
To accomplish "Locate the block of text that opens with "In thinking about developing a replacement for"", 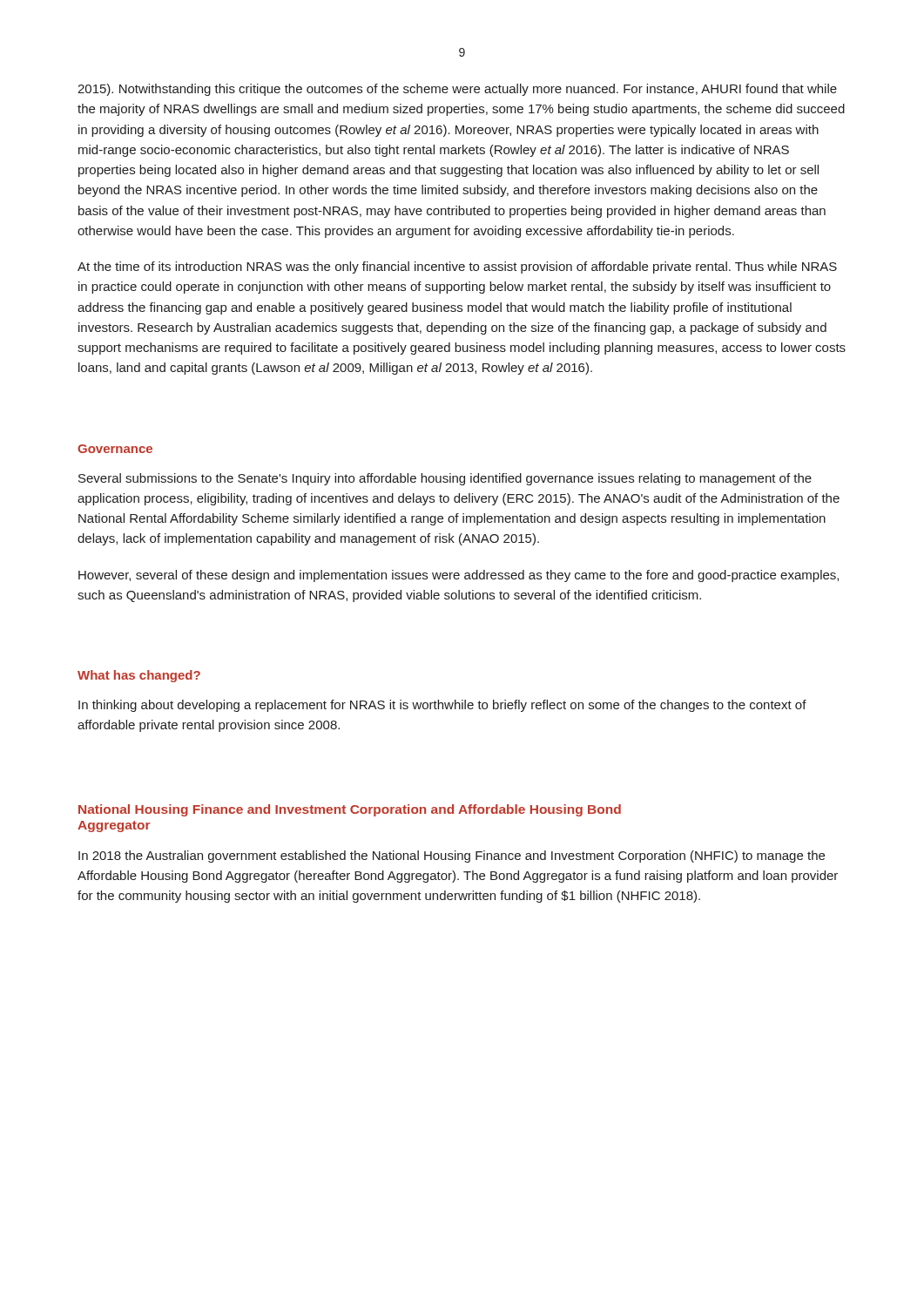I will [x=442, y=715].
